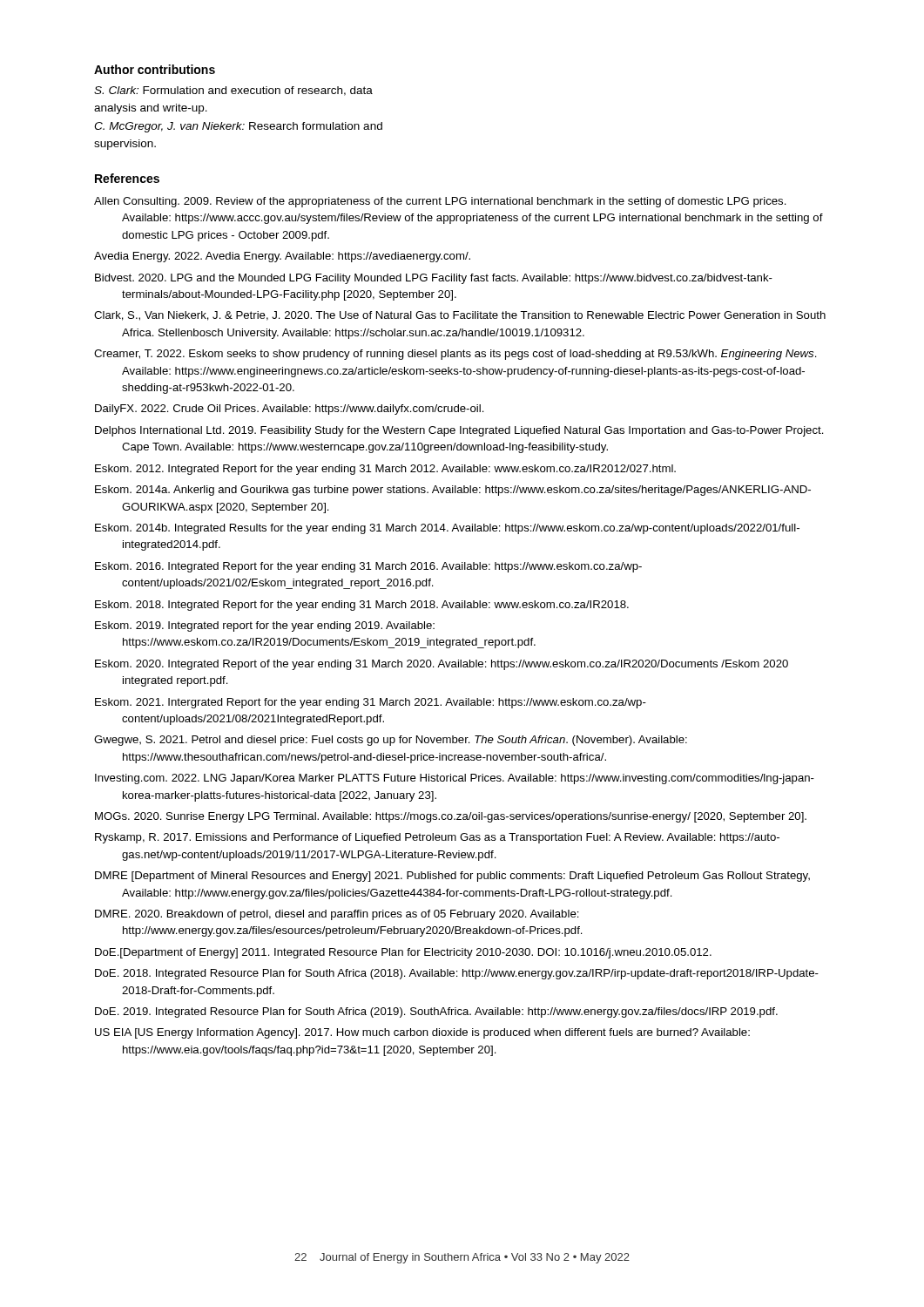This screenshot has height=1307, width=924.
Task: Click on the list item with the text "Ryskamp, R. 2017."
Action: 437,846
